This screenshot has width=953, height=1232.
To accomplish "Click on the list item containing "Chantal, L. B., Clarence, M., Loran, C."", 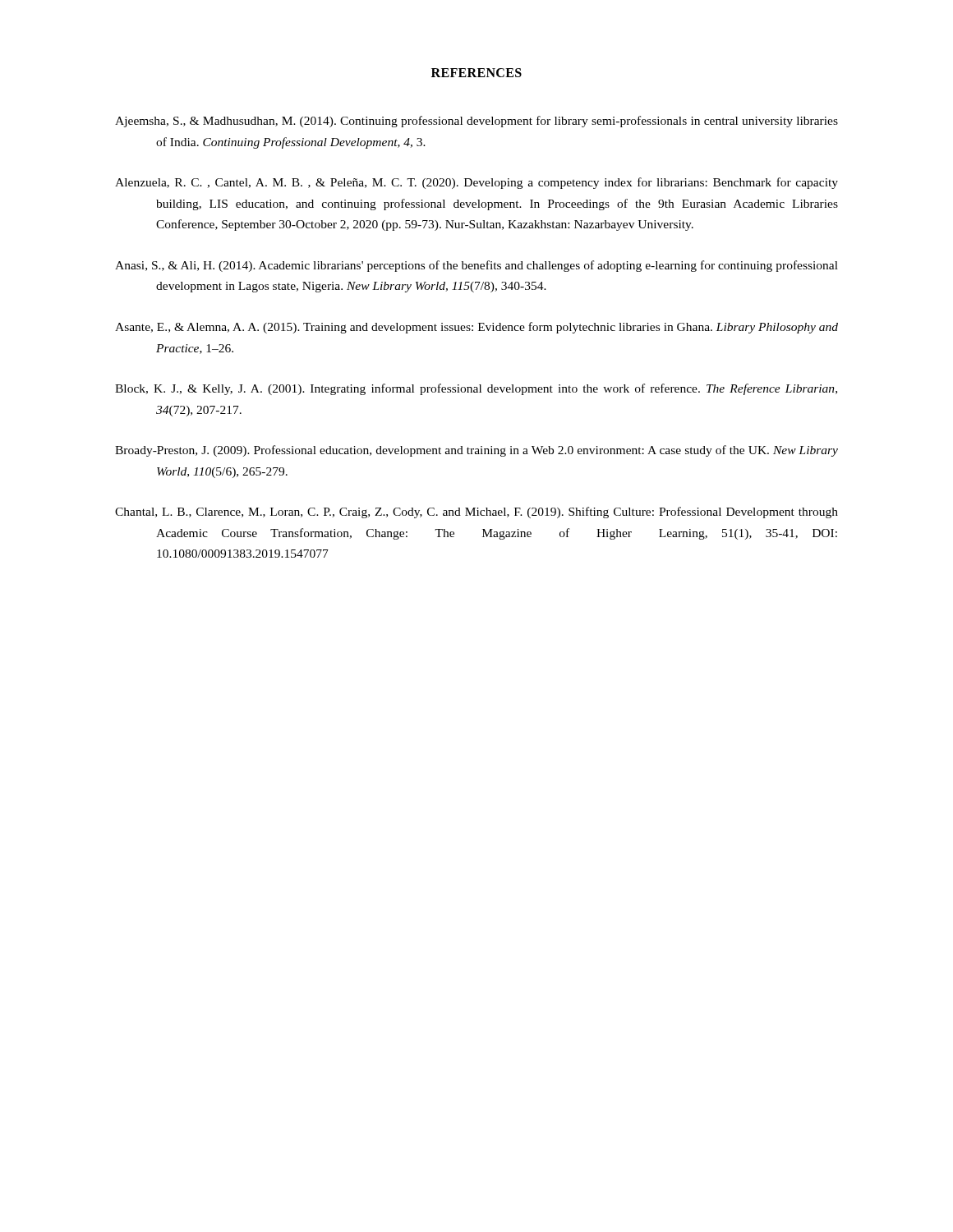I will point(476,533).
